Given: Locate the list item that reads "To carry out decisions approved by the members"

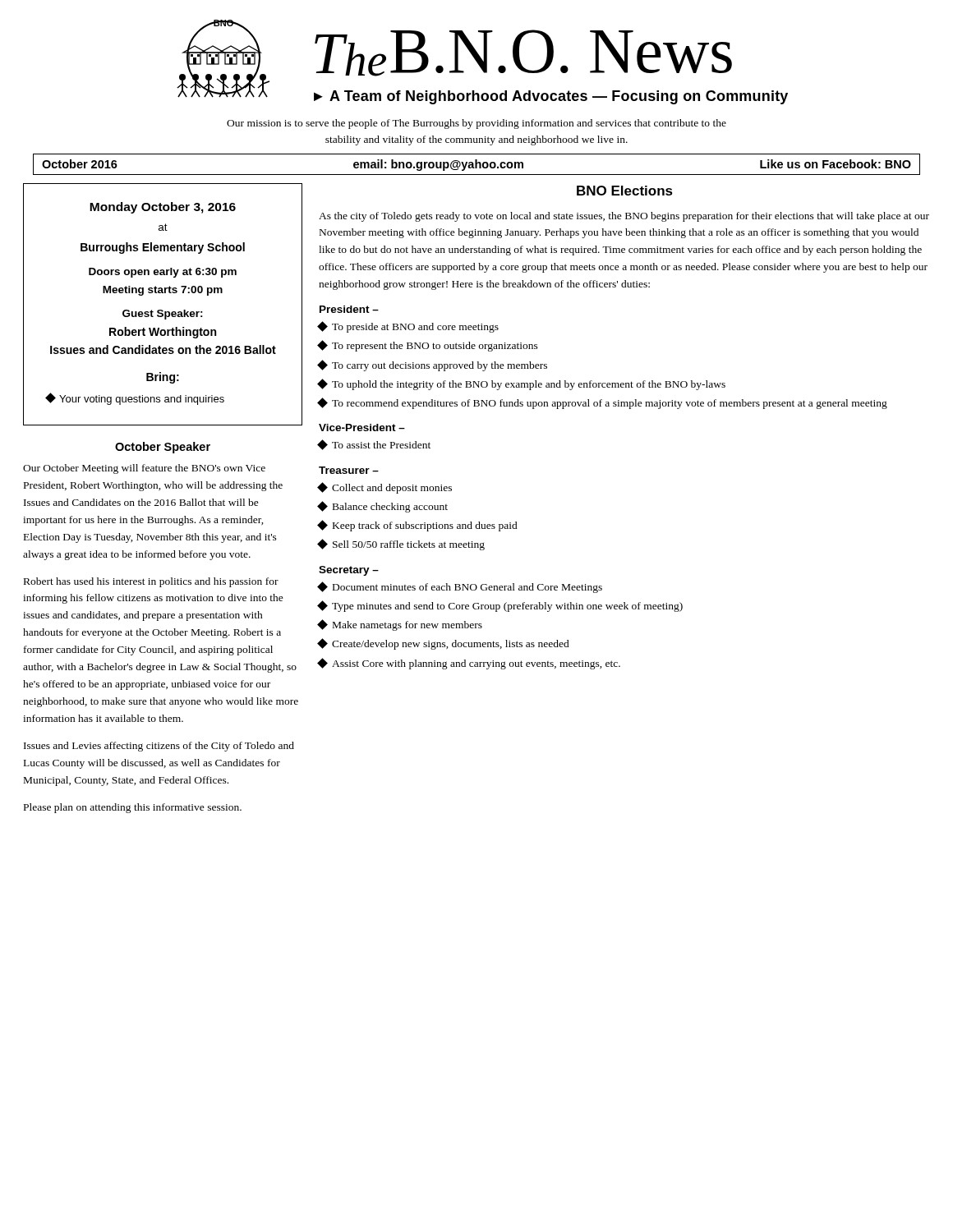Looking at the screenshot, I should [433, 365].
